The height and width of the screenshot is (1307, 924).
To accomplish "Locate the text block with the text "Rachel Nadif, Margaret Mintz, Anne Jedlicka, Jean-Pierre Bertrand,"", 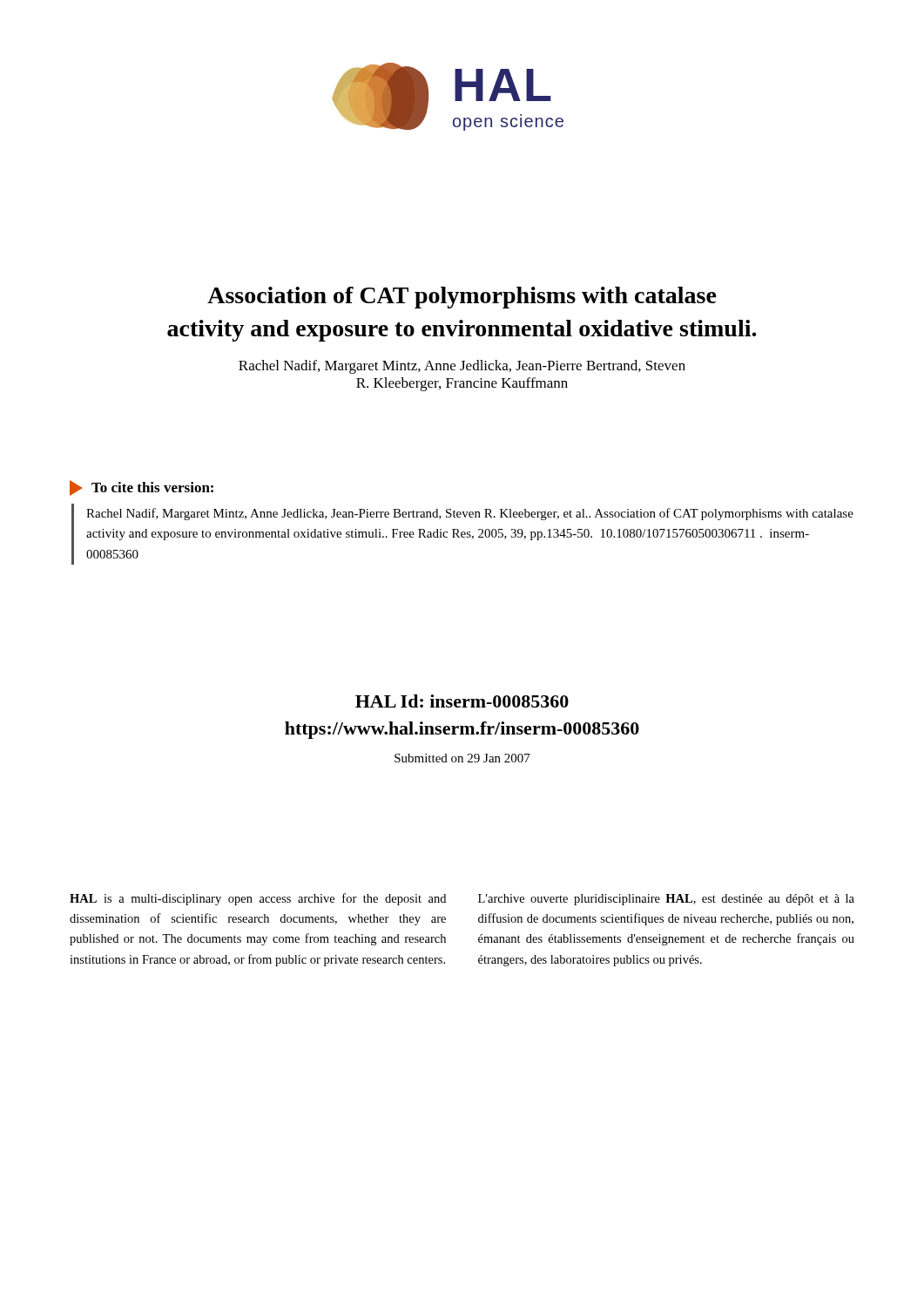I will tap(470, 533).
